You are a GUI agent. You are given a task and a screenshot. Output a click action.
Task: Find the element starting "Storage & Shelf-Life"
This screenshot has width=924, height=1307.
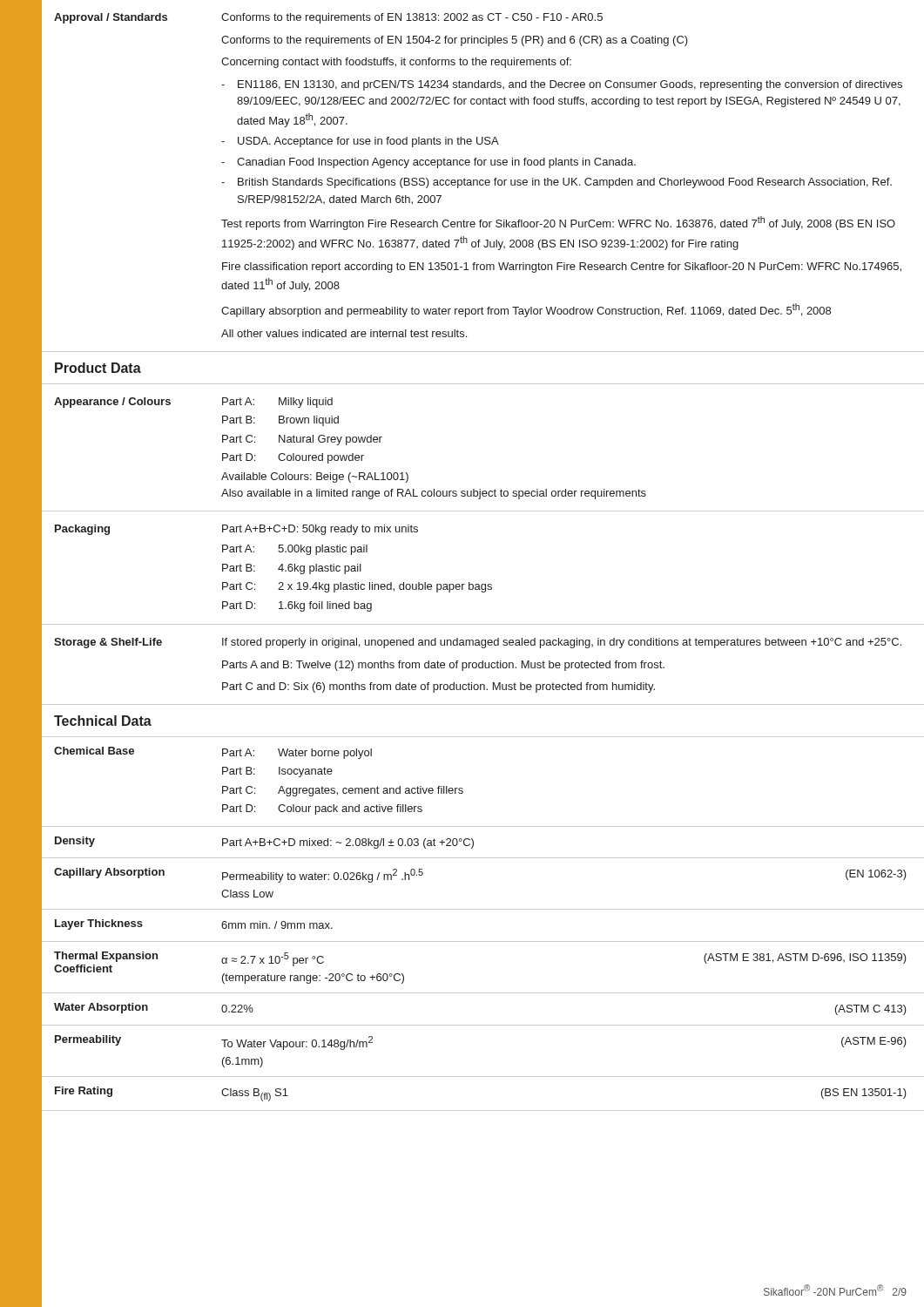pos(483,664)
